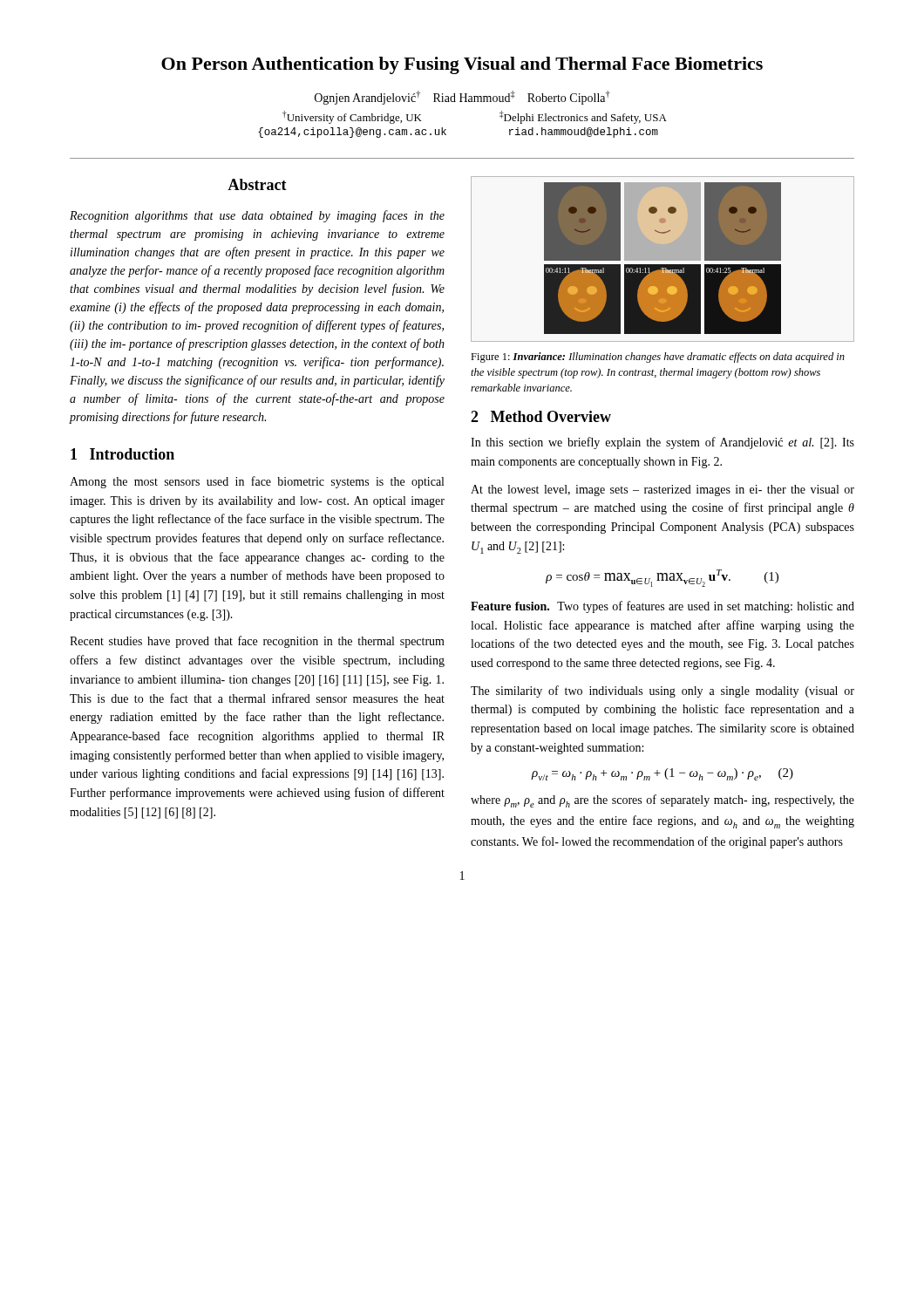Click the passage that begins "Ognjen Arandjelović† Riad Hammoud‡"
The width and height of the screenshot is (924, 1308).
coord(462,98)
